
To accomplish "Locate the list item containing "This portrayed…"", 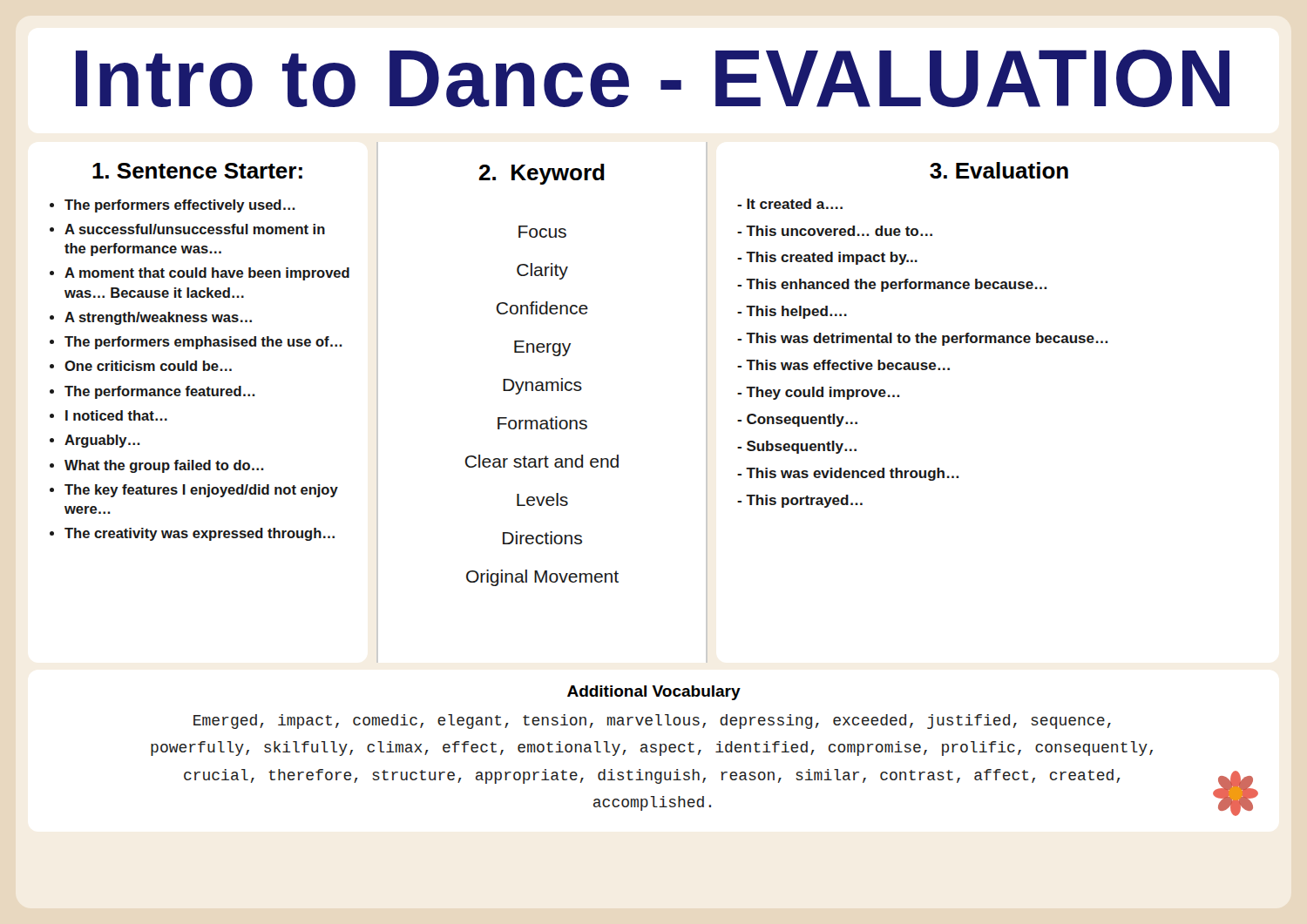I will click(801, 500).
